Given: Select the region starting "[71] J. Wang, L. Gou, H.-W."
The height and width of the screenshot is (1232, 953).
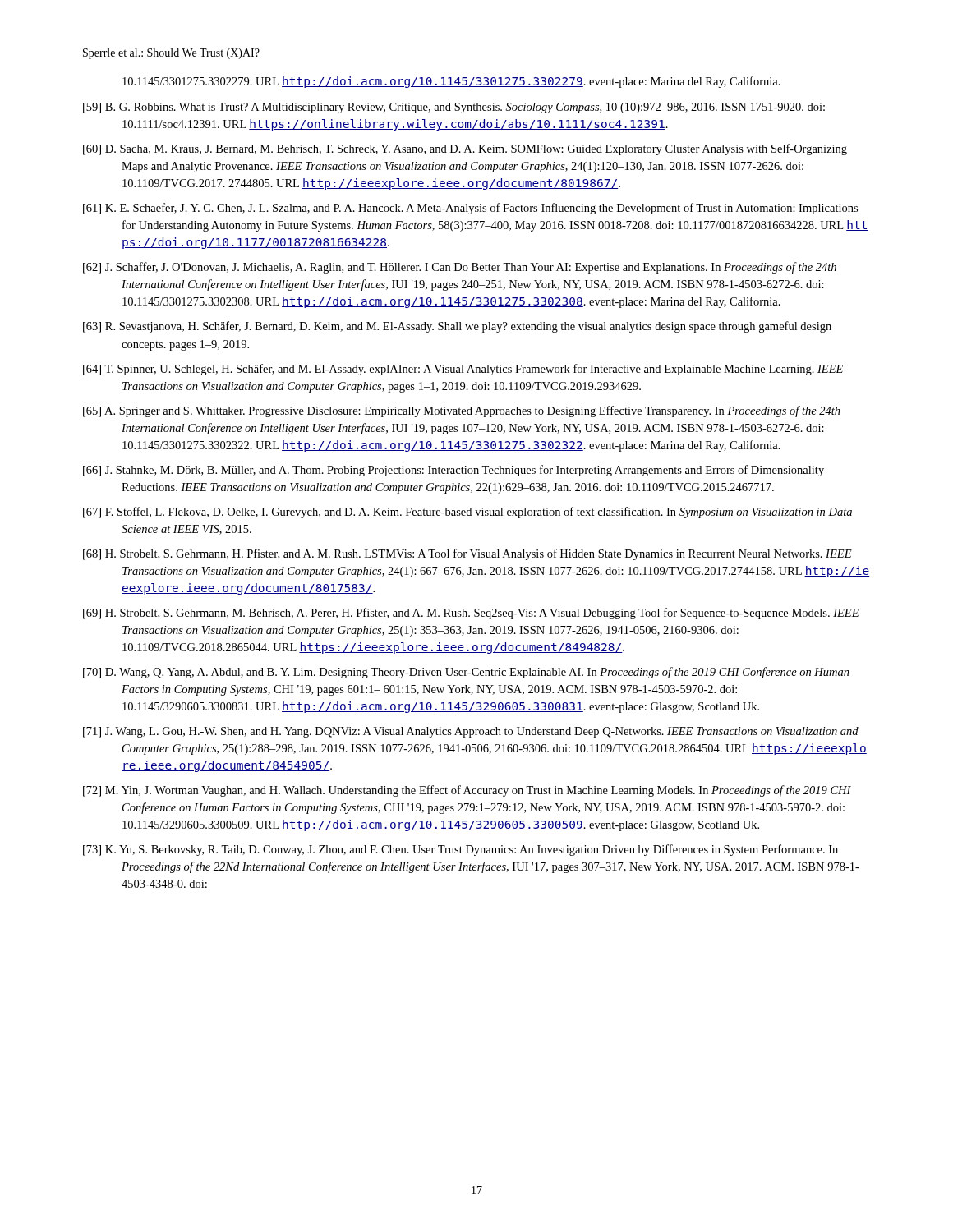Looking at the screenshot, I should (x=474, y=748).
